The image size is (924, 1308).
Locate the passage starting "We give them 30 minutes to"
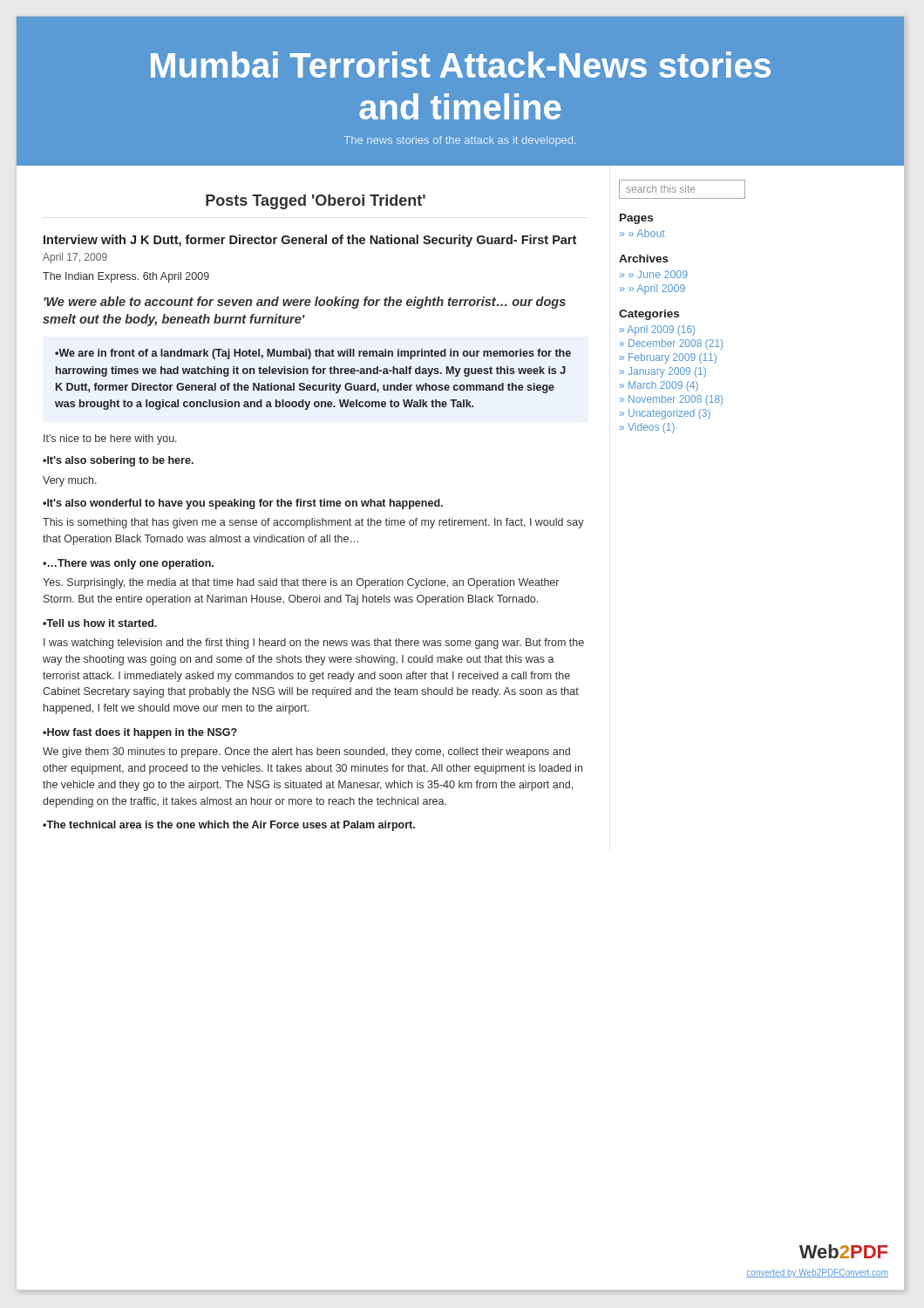[313, 777]
